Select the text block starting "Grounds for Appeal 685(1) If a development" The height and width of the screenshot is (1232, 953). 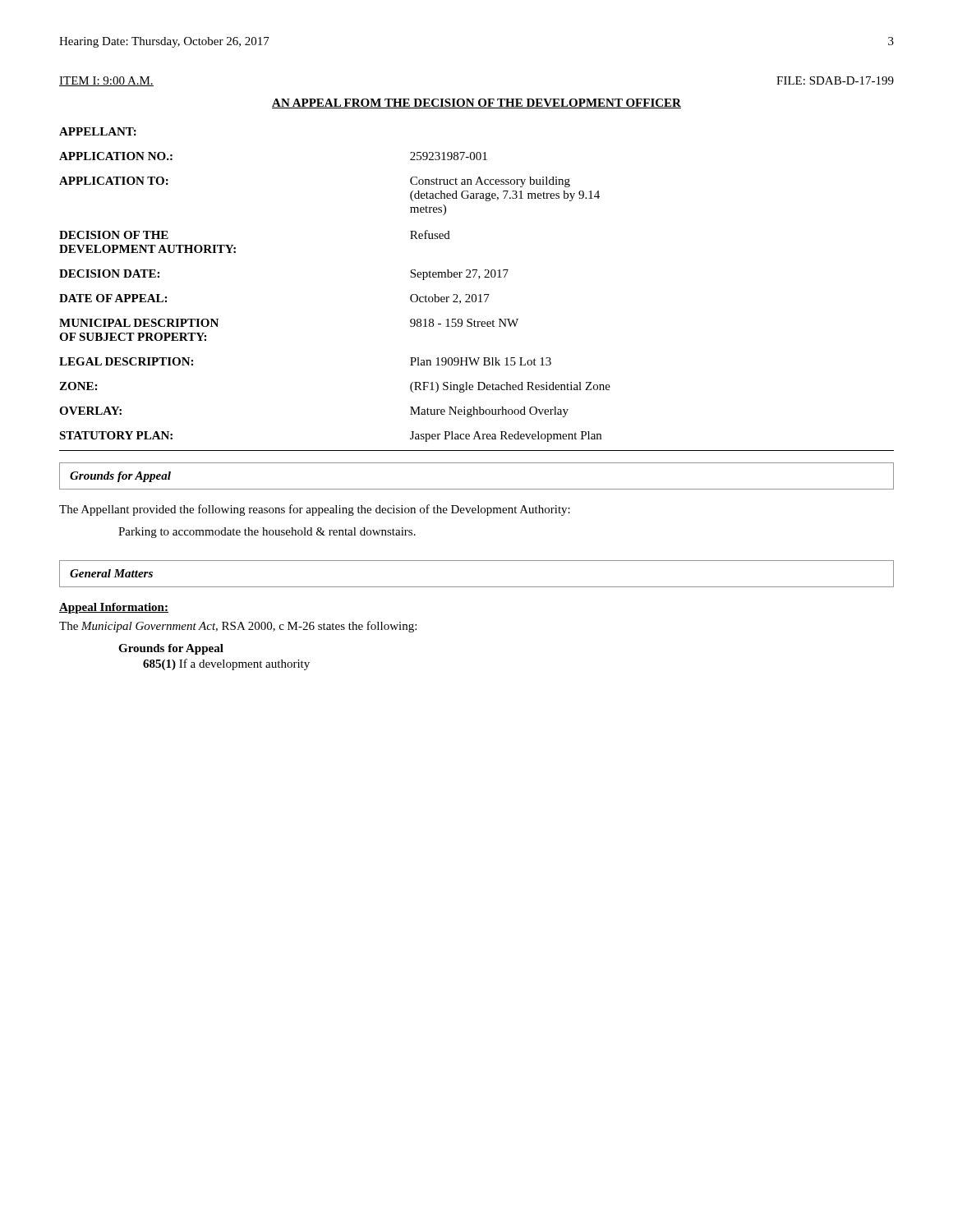[171, 649]
